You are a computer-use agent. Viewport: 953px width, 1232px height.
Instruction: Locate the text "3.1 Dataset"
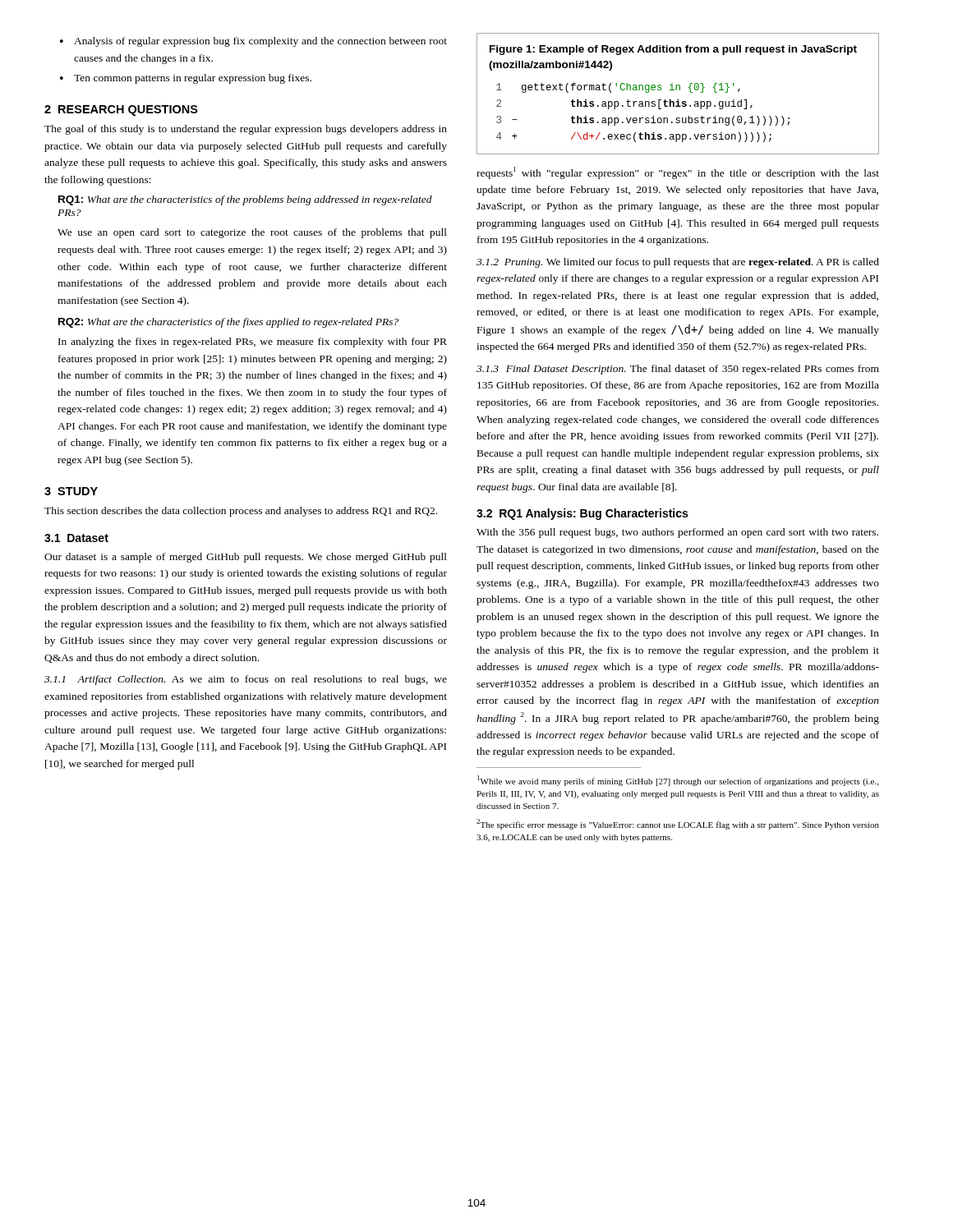click(76, 538)
